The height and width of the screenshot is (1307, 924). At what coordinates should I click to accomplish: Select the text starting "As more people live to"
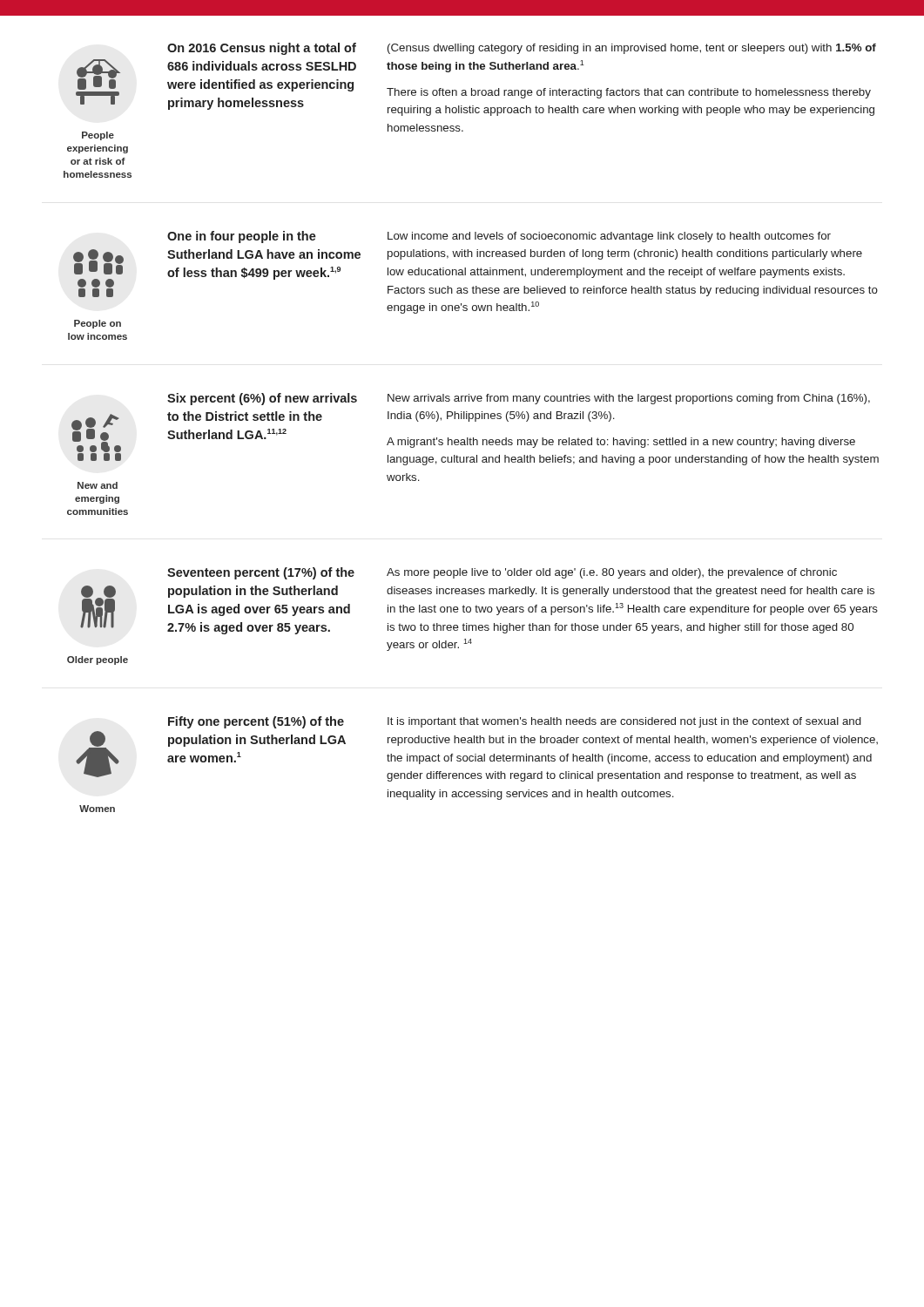[634, 609]
